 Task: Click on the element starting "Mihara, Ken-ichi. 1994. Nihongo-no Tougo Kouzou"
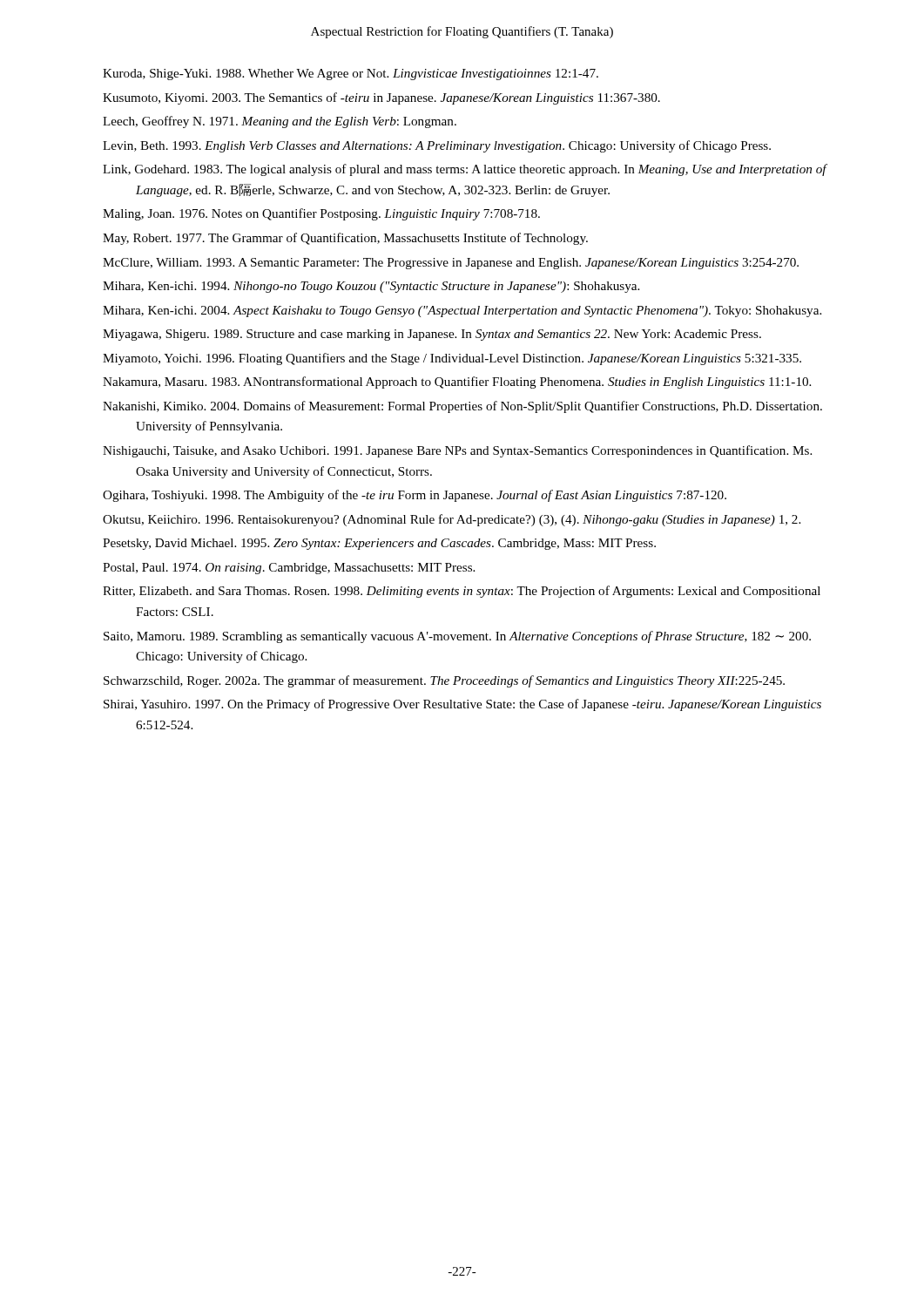pos(372,285)
